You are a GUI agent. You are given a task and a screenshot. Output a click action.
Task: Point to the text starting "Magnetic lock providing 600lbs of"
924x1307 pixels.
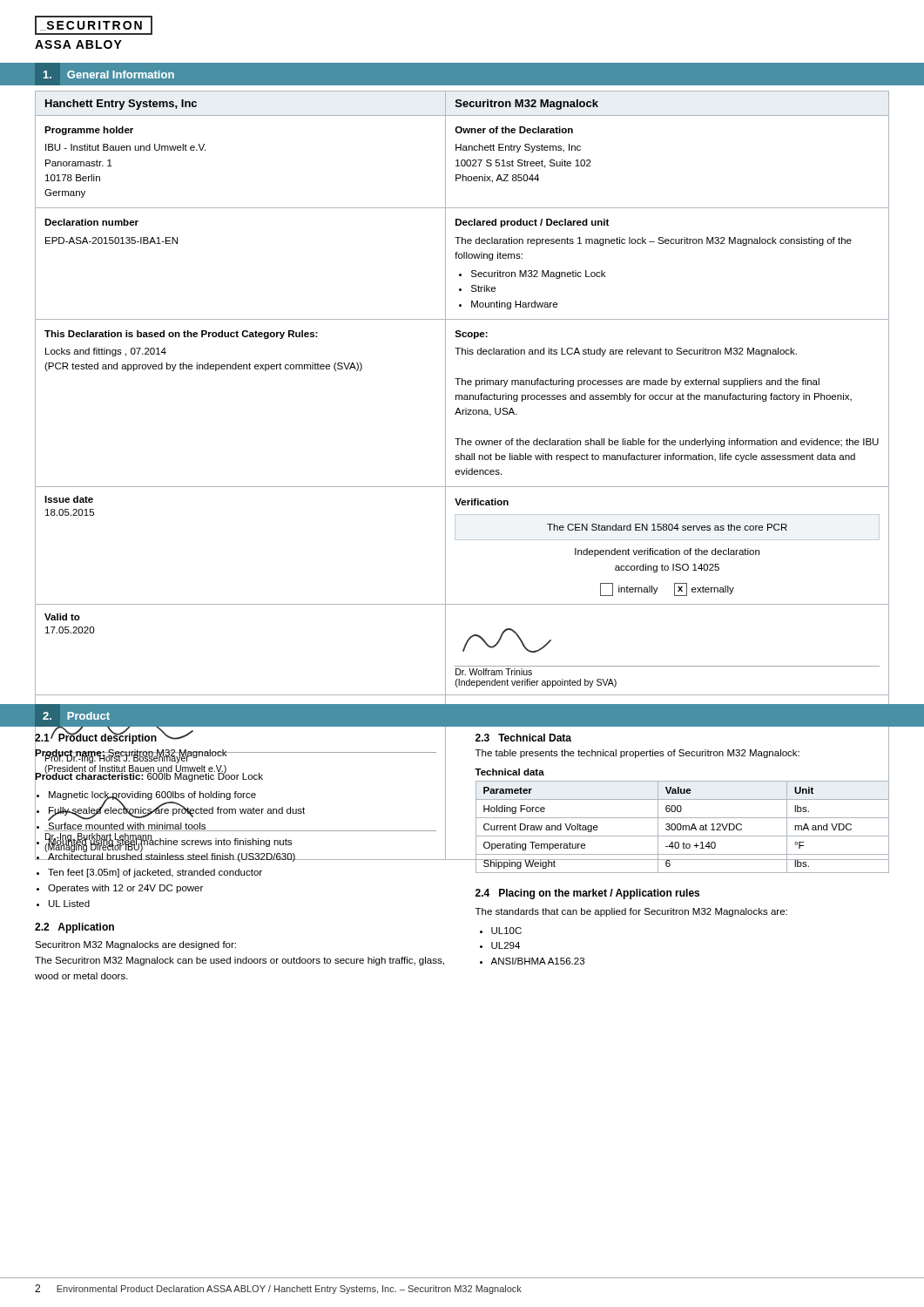[x=152, y=795]
